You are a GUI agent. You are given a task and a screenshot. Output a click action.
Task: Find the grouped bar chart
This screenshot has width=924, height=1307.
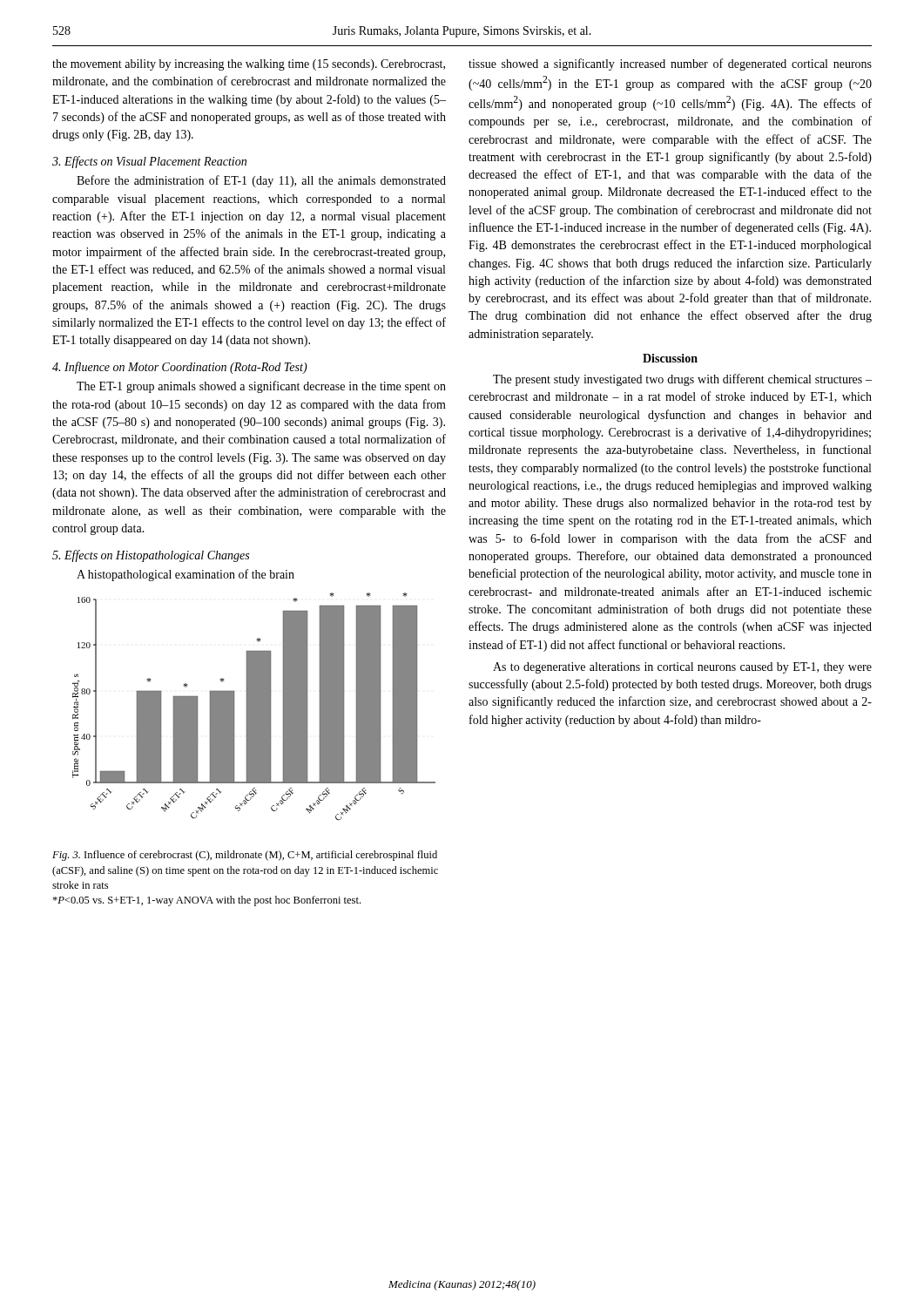click(x=249, y=717)
